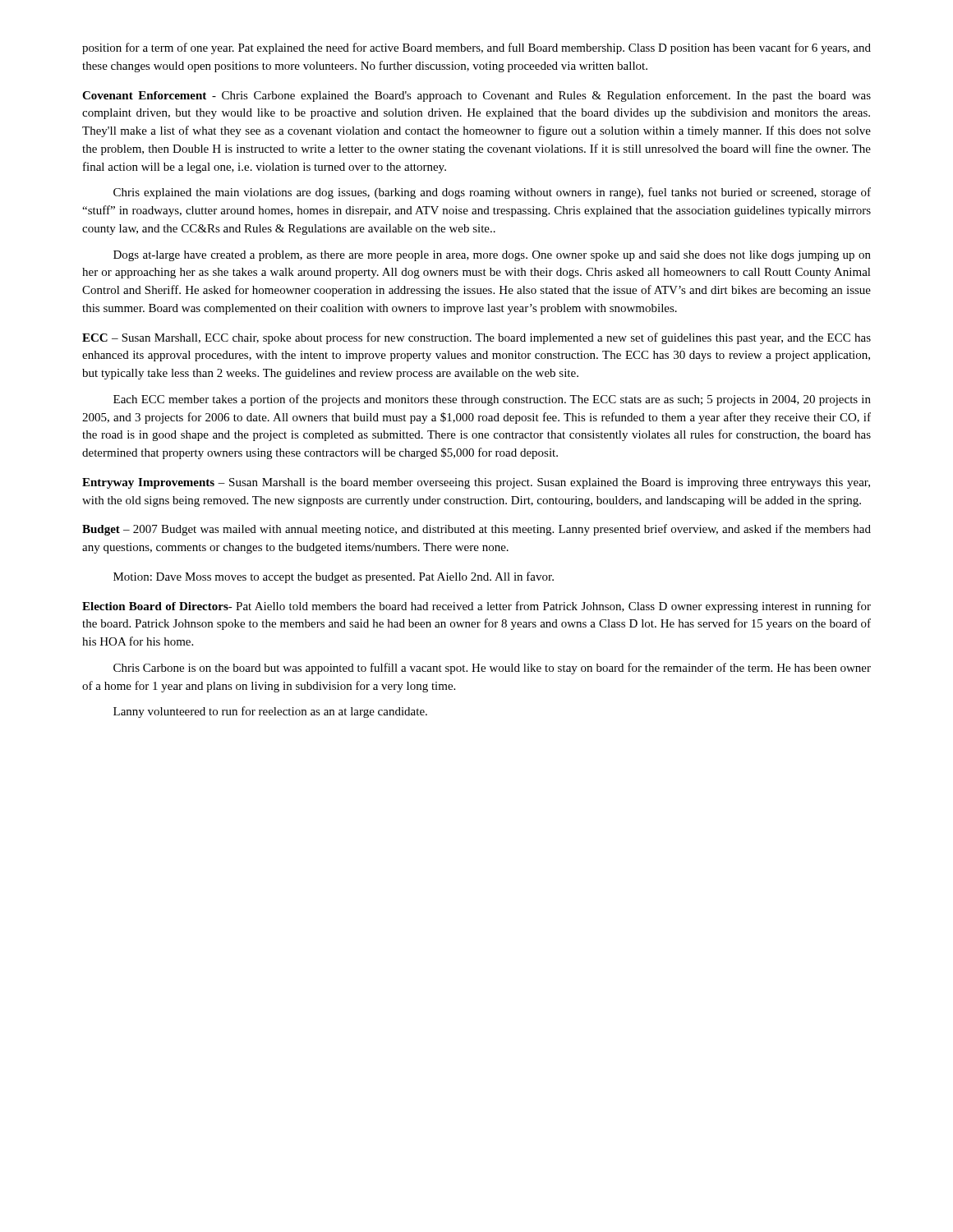This screenshot has height=1232, width=953.
Task: Select the text starting "position for a term of one"
Action: click(x=476, y=57)
